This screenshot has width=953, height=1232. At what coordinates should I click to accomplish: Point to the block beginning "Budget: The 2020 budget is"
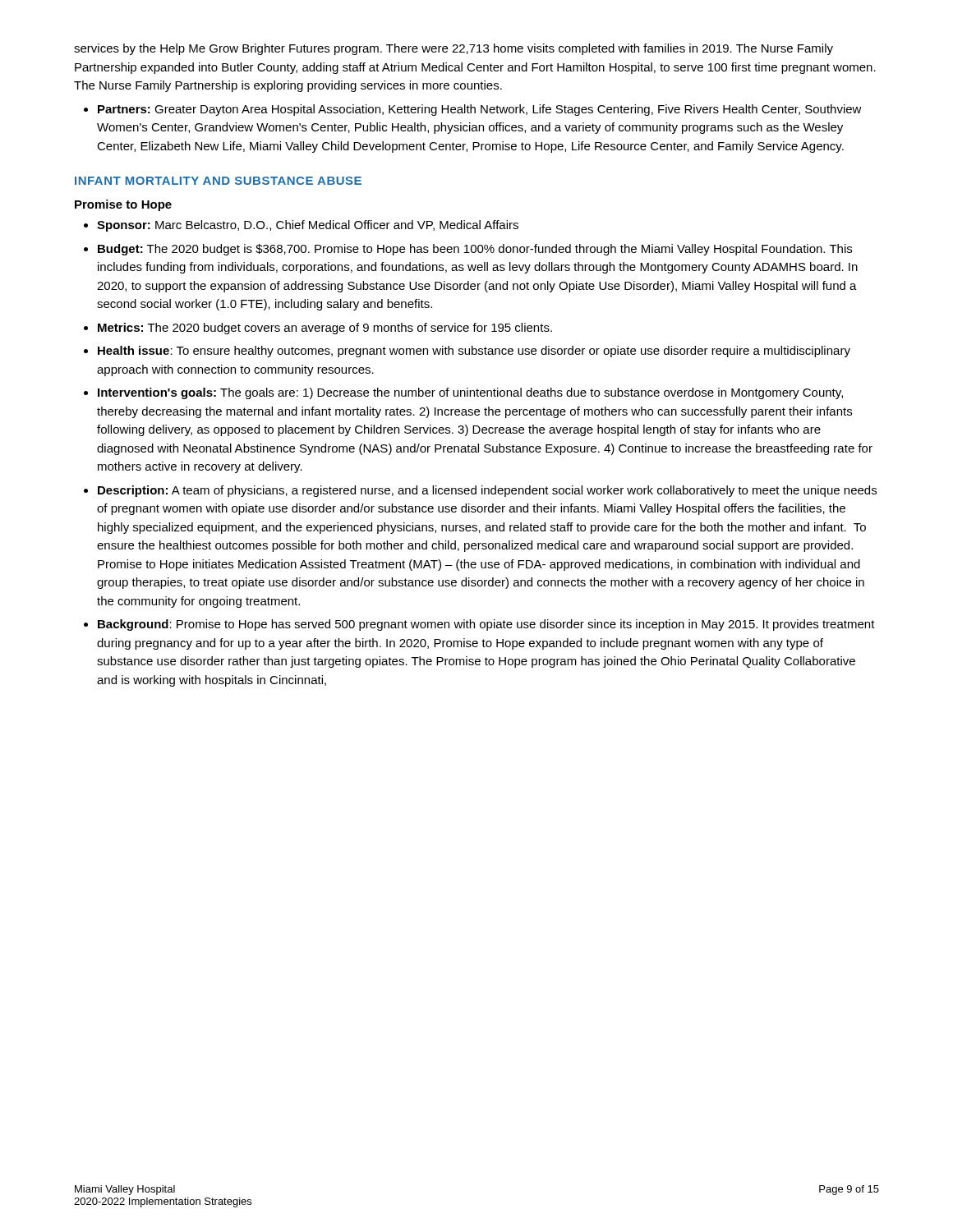pyautogui.click(x=477, y=276)
